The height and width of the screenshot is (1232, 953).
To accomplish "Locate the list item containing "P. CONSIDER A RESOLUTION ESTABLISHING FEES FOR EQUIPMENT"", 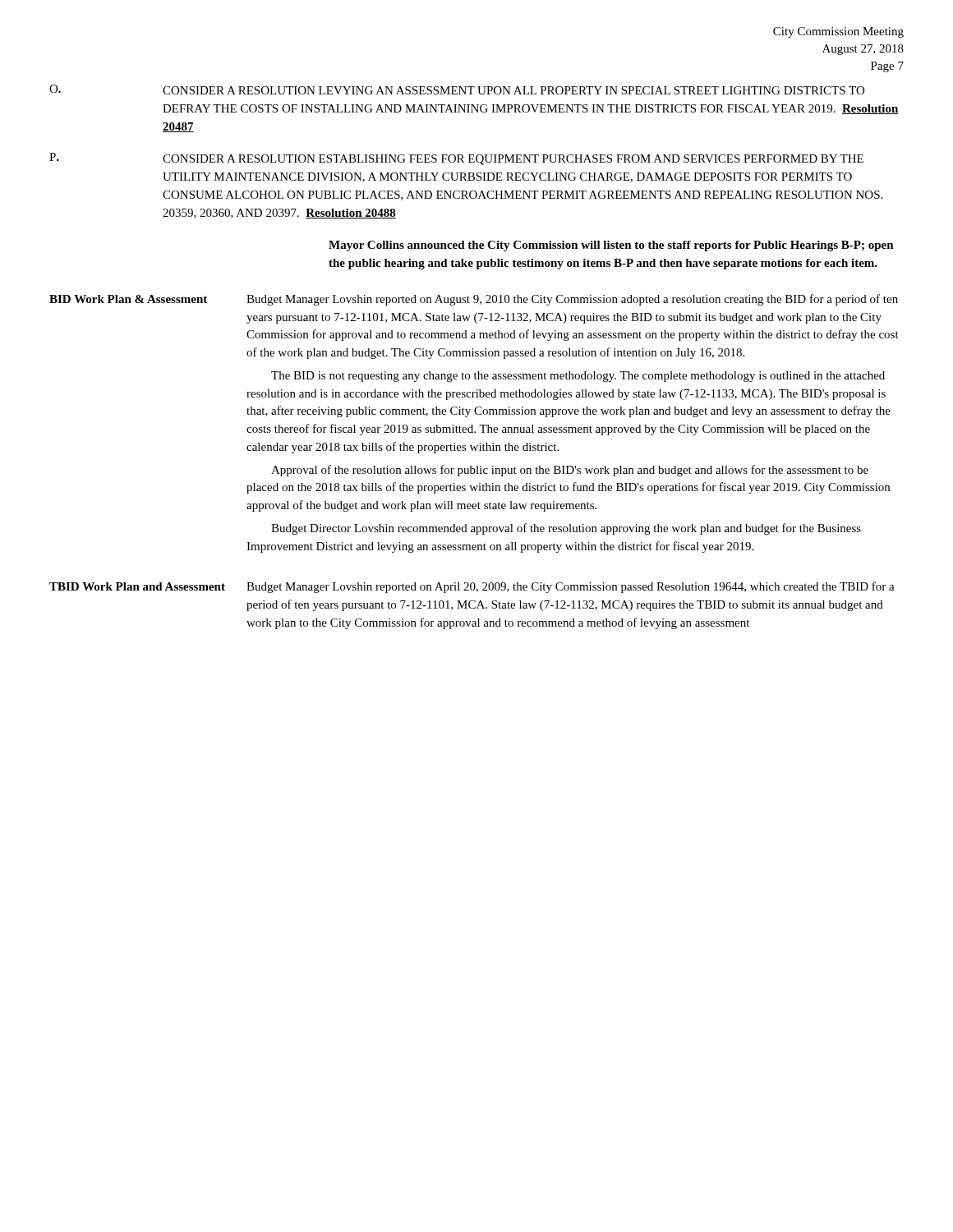I will point(476,186).
